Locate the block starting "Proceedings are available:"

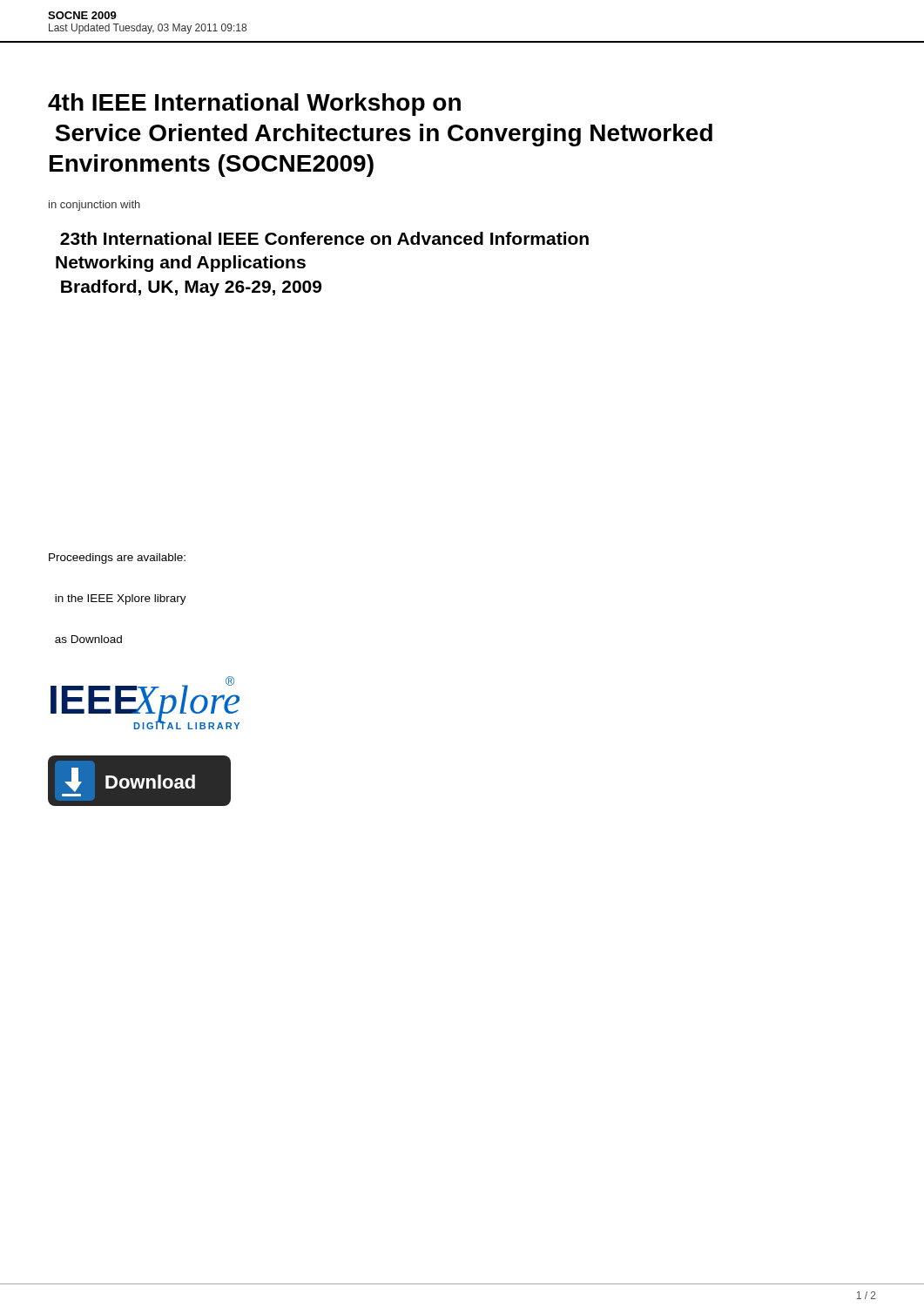tap(117, 557)
